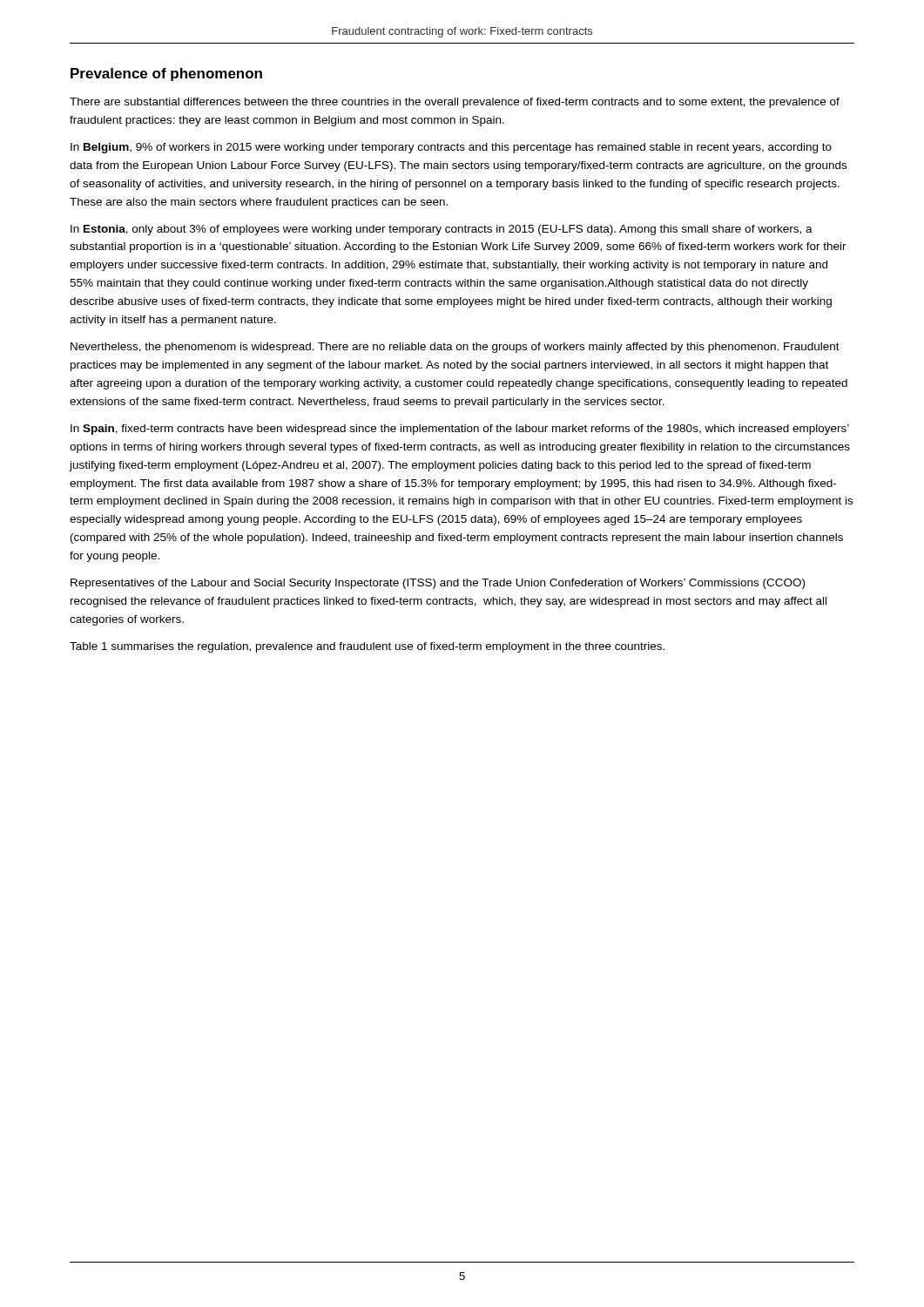The width and height of the screenshot is (924, 1307).
Task: Click the passage that begins "Nevertheless, the phenomenom is widespread. There are"
Action: [x=459, y=374]
